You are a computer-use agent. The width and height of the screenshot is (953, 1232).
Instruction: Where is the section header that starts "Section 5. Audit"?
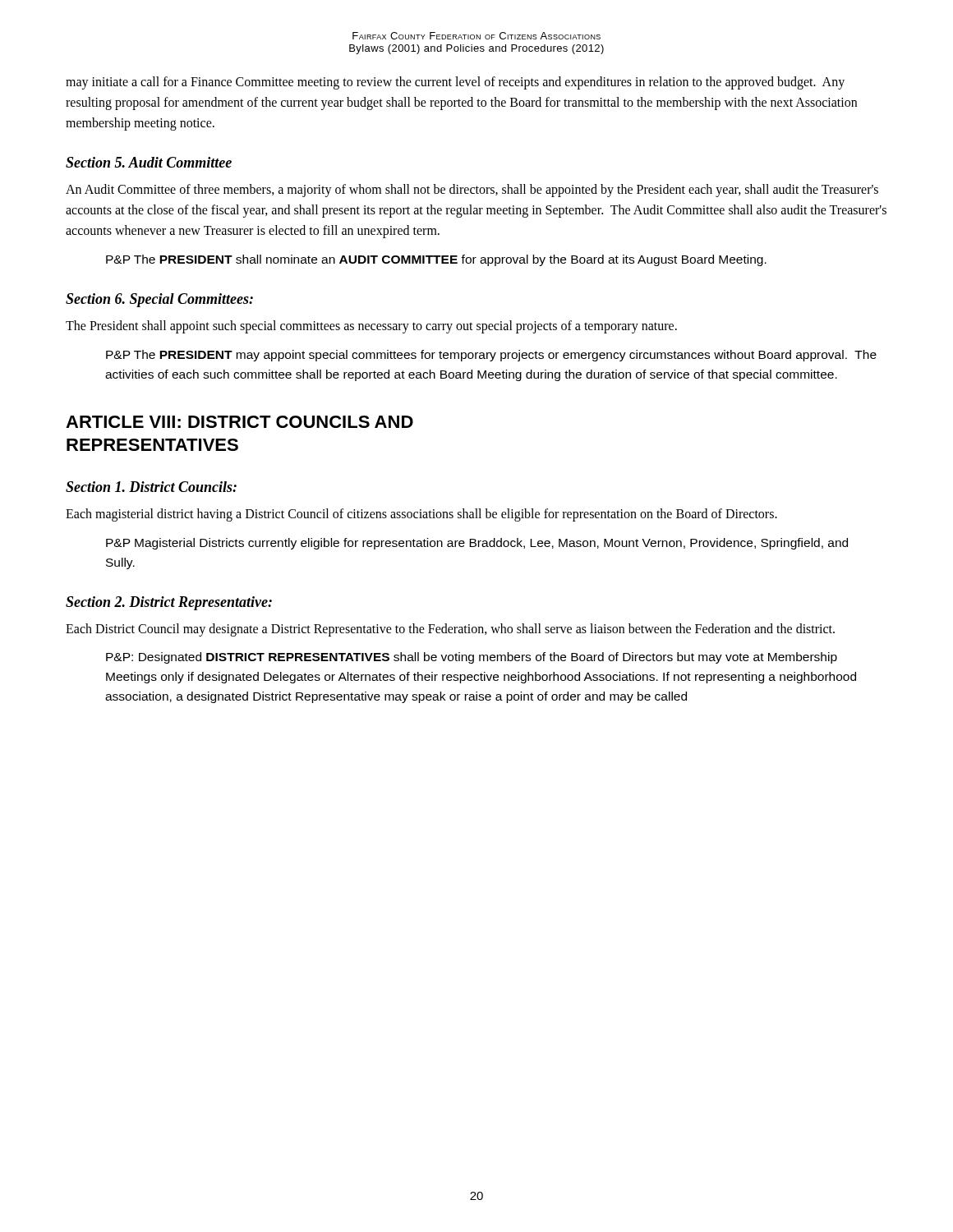tap(149, 163)
